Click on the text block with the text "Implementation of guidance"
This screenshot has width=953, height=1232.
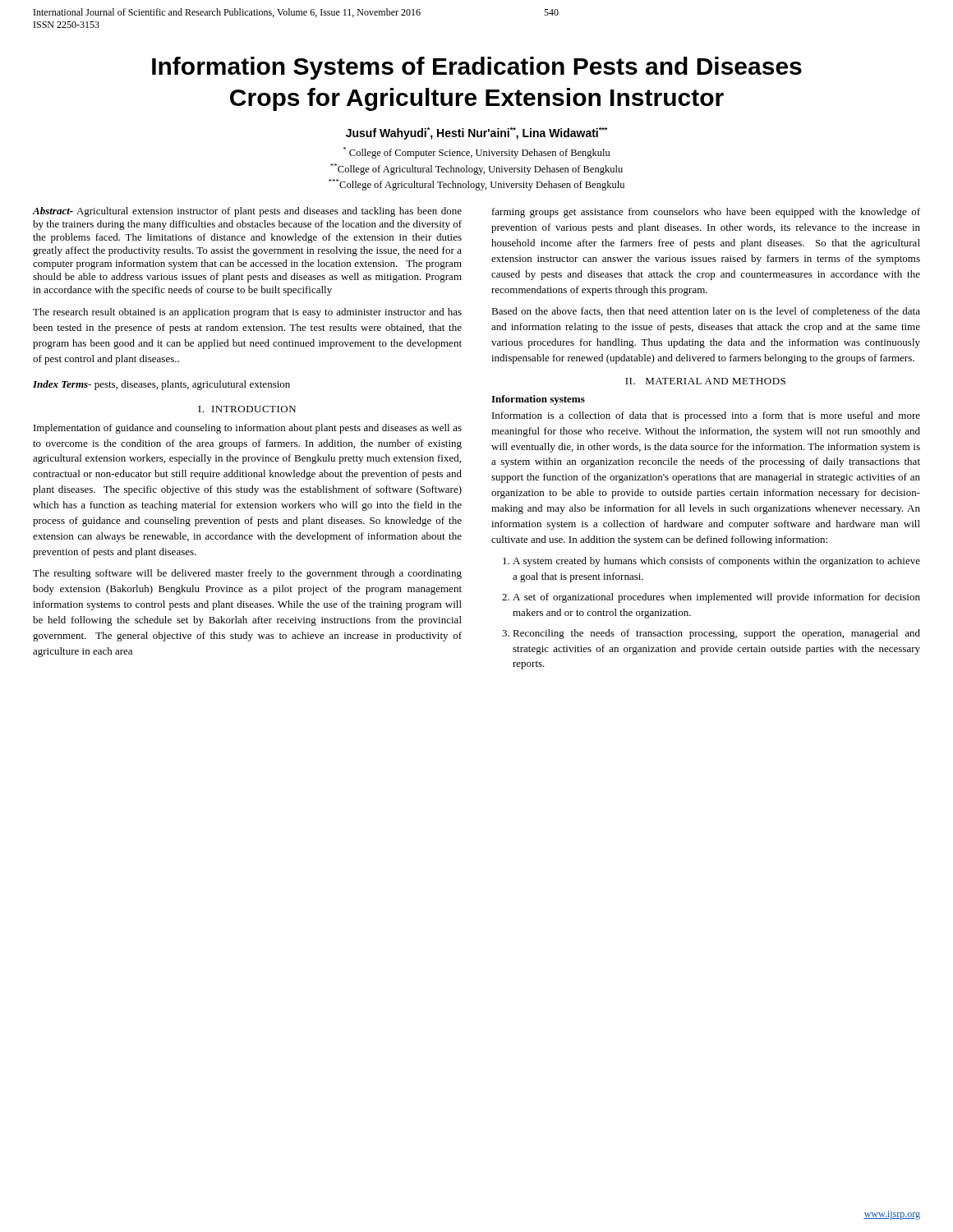click(x=247, y=490)
